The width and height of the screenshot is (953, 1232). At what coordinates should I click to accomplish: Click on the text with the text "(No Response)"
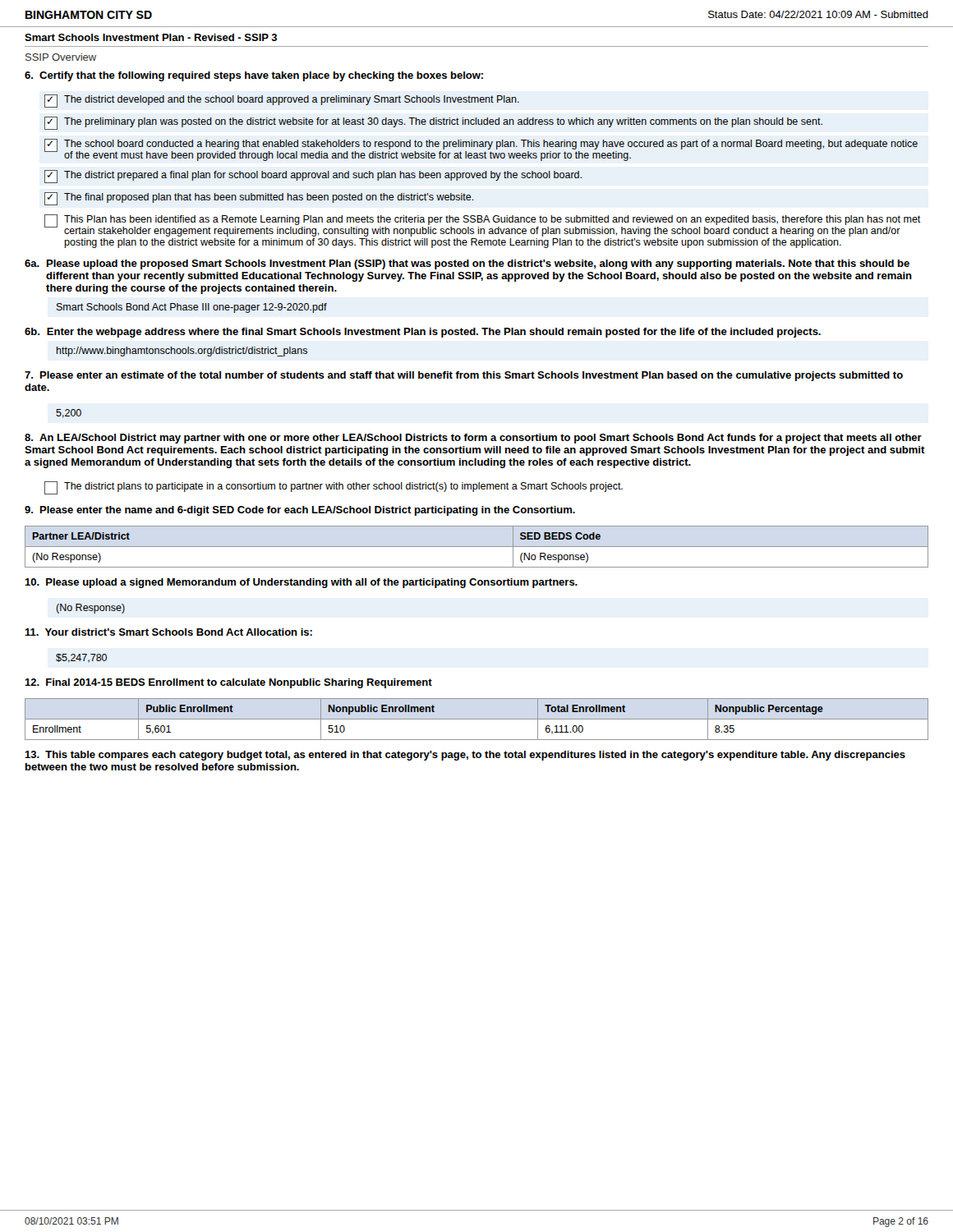90,608
